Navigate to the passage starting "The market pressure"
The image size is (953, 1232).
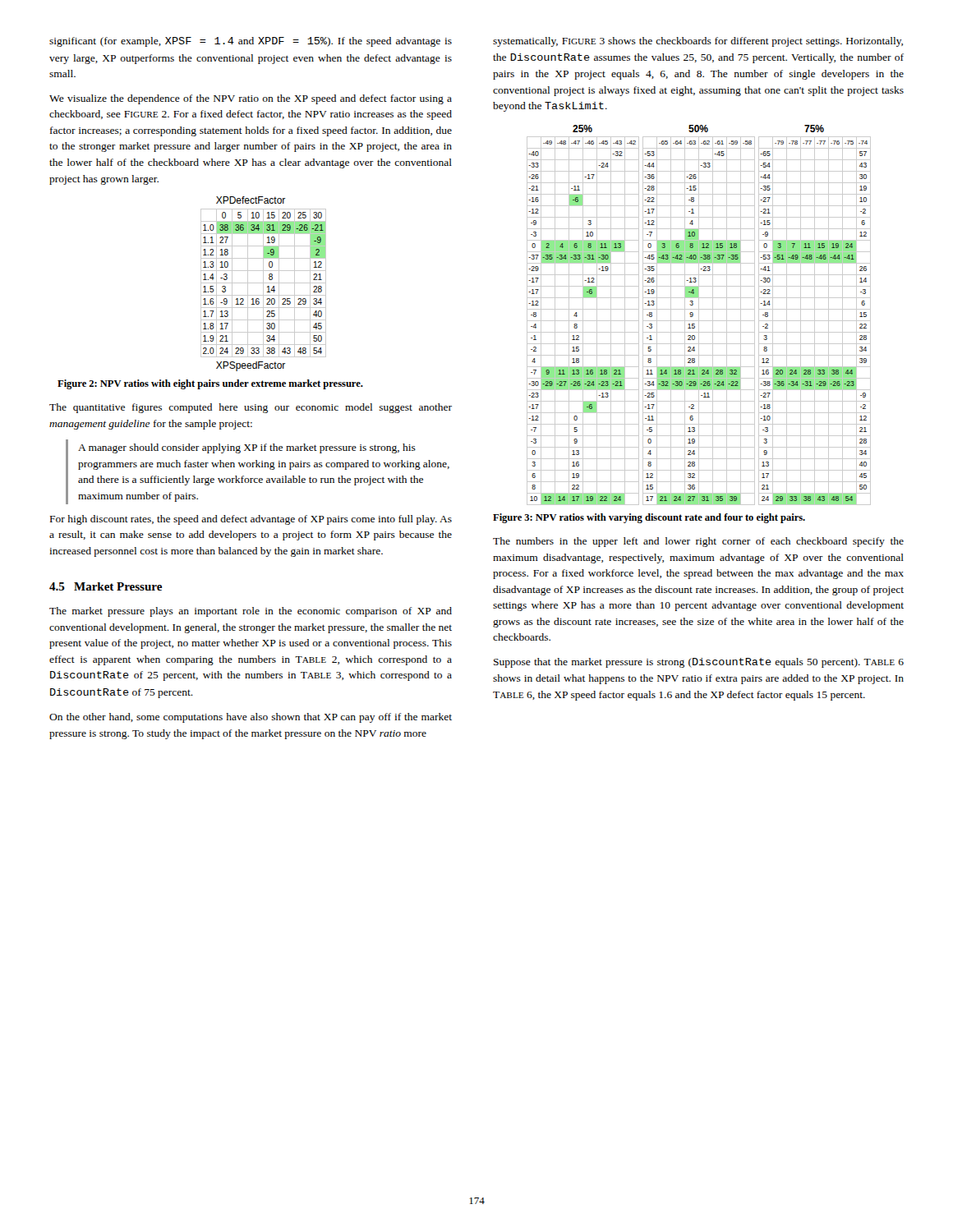(251, 652)
